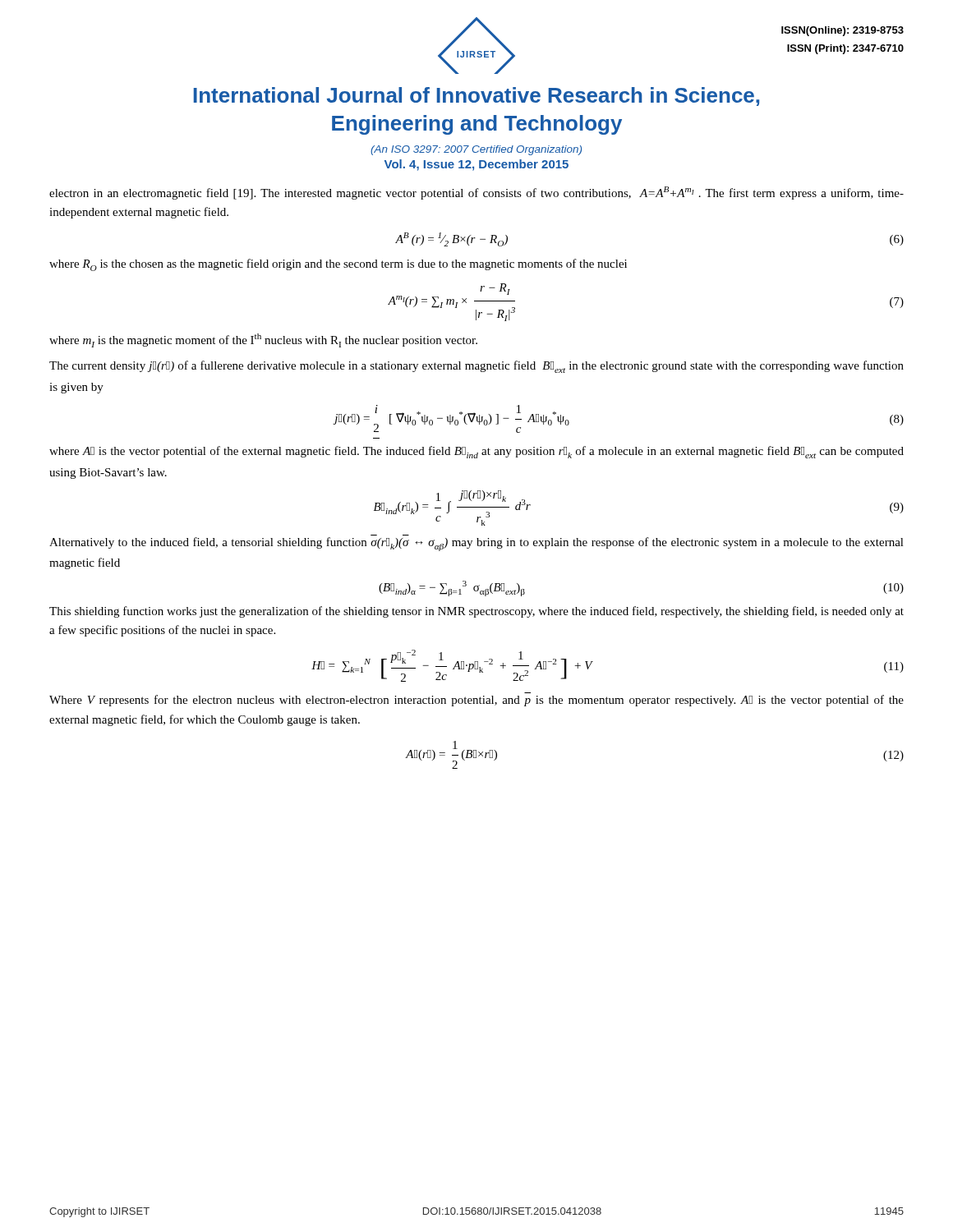Find the region starting "(An ISO 3297: 2007 Certified Organization)"
Image resolution: width=953 pixels, height=1232 pixels.
pyautogui.click(x=476, y=149)
